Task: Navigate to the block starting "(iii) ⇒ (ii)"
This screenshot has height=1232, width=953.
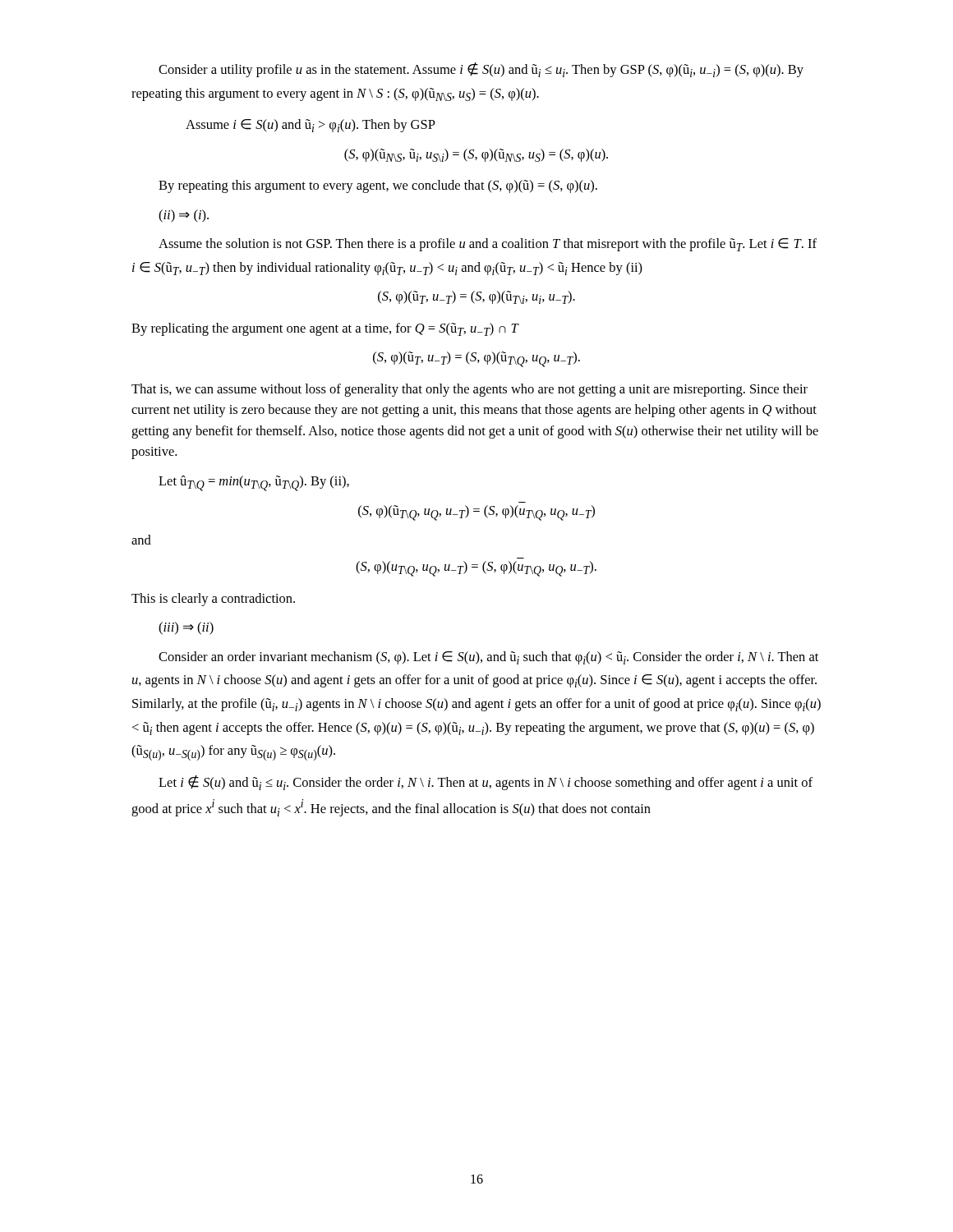Action: tap(186, 628)
